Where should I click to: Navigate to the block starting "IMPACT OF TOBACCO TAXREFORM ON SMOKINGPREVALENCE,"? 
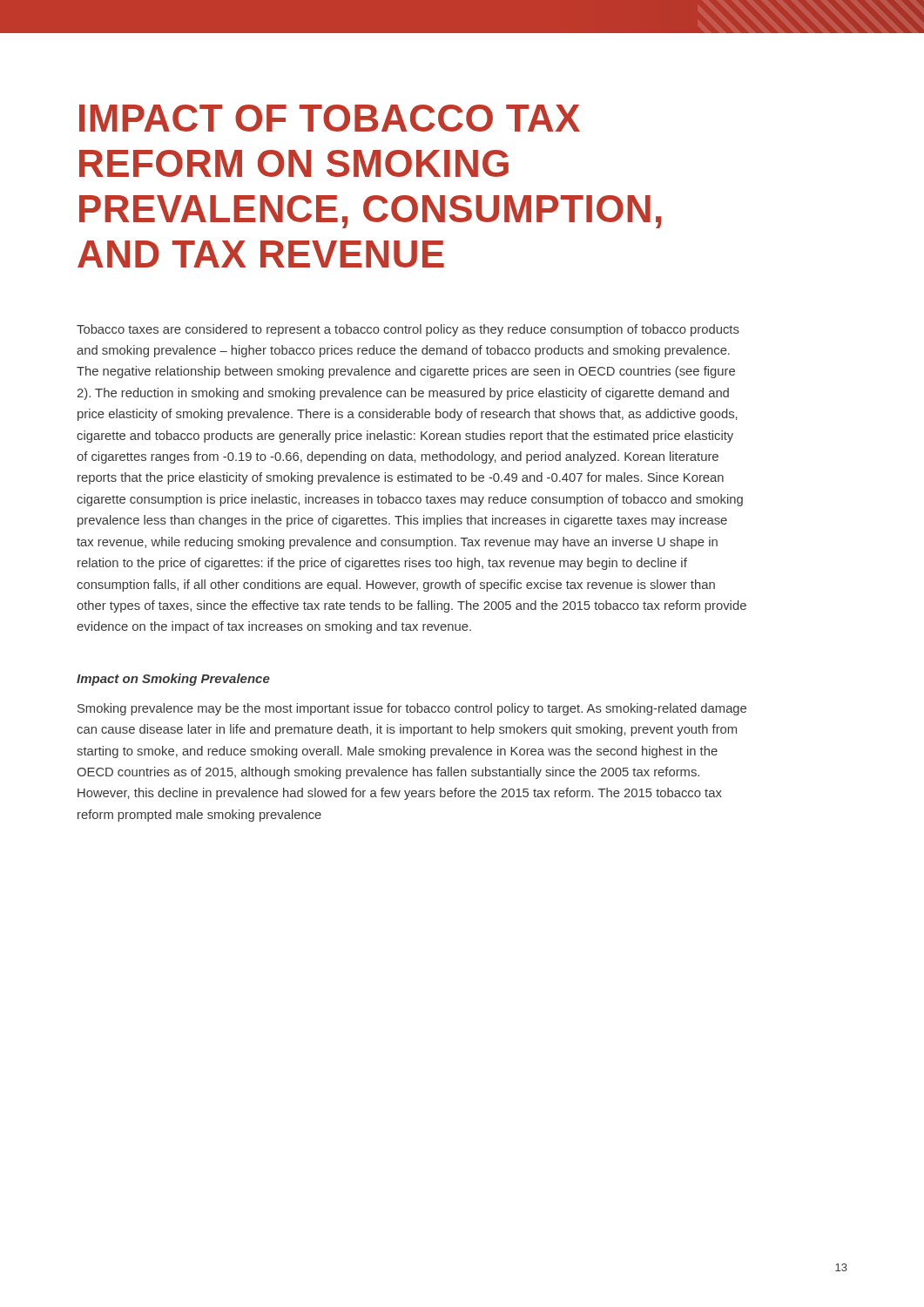(412, 186)
